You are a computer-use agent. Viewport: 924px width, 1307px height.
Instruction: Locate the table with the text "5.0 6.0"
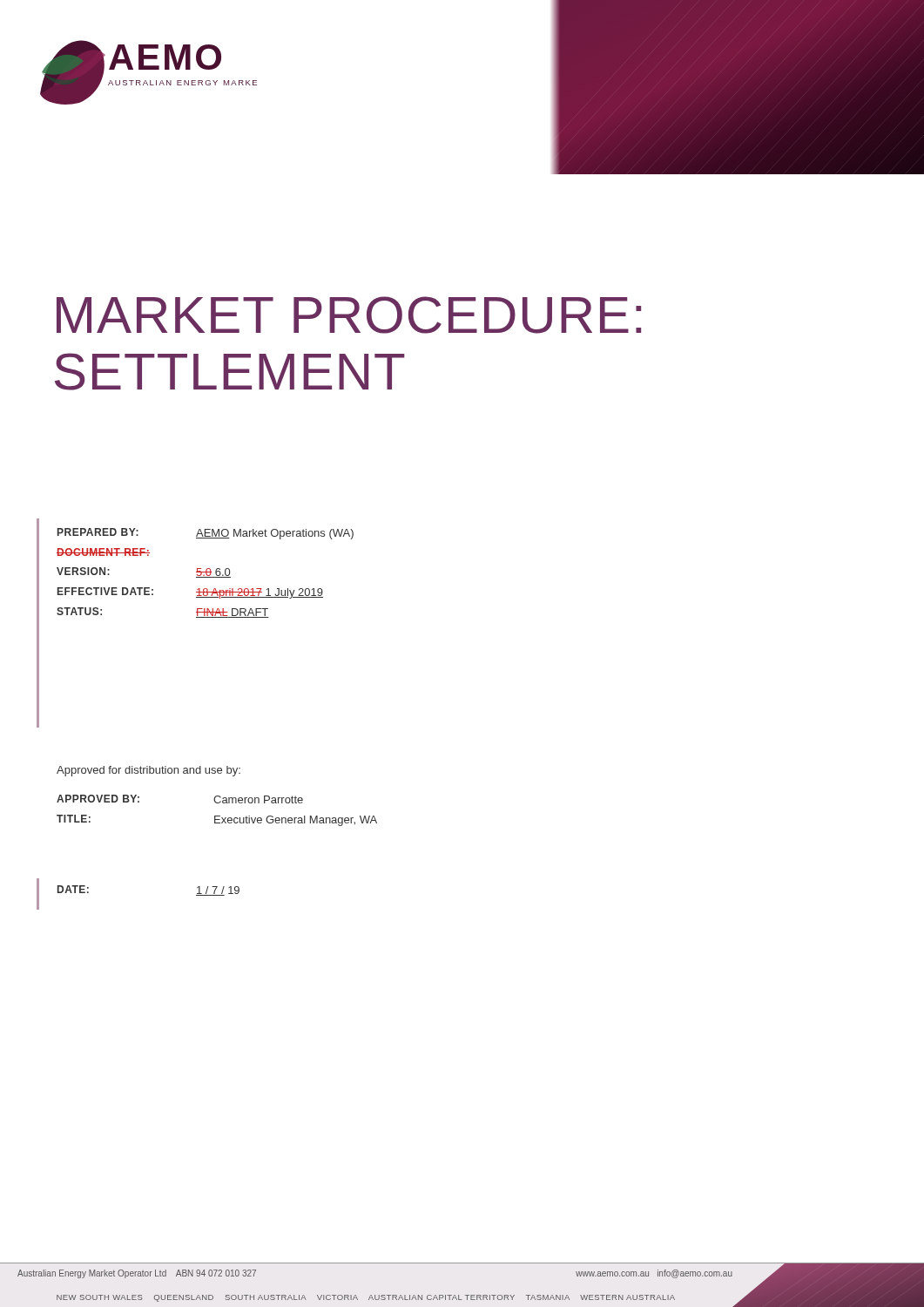click(x=318, y=572)
